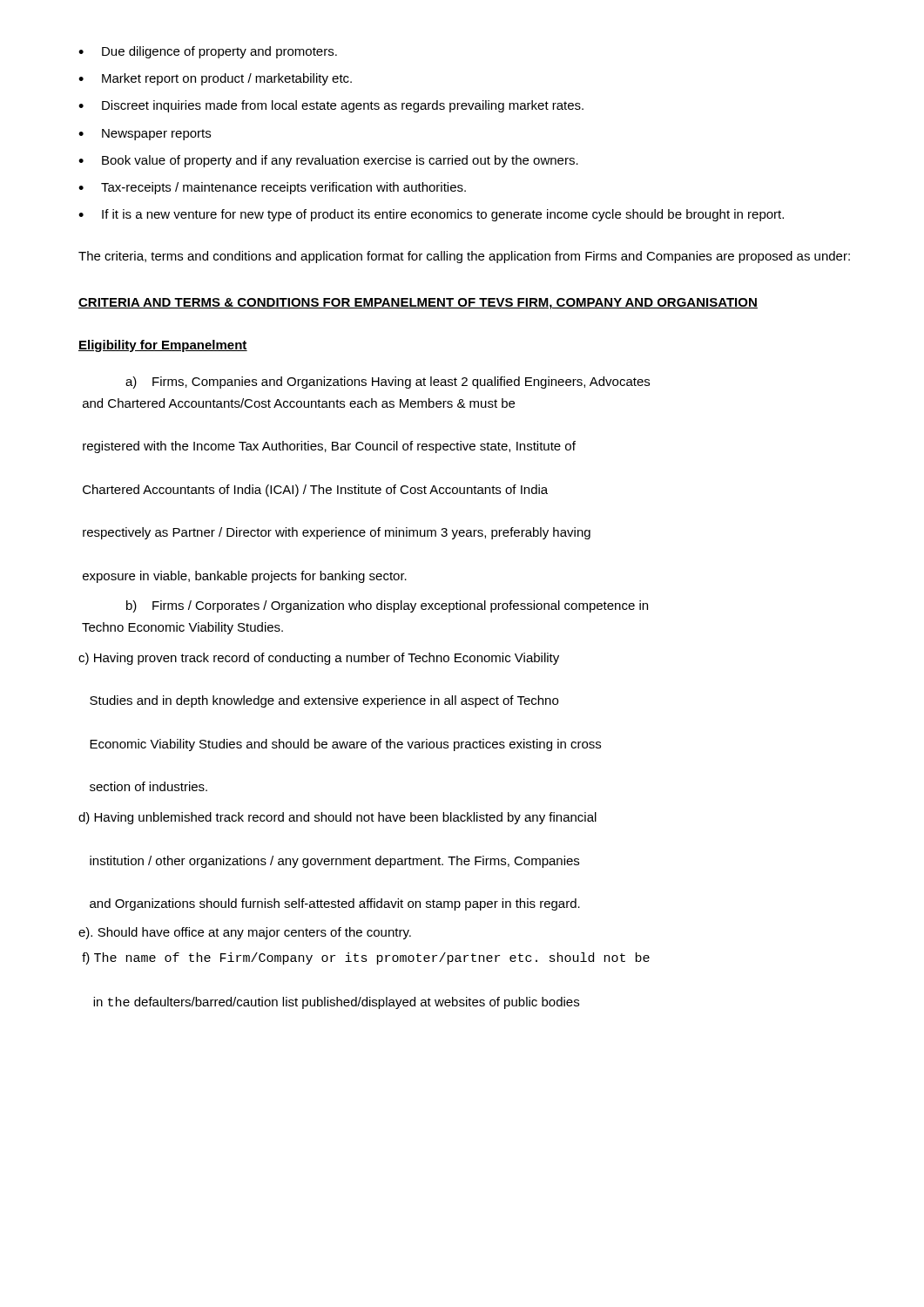Click on the section header that says "Eligibility for Empanelment"

pos(163,344)
